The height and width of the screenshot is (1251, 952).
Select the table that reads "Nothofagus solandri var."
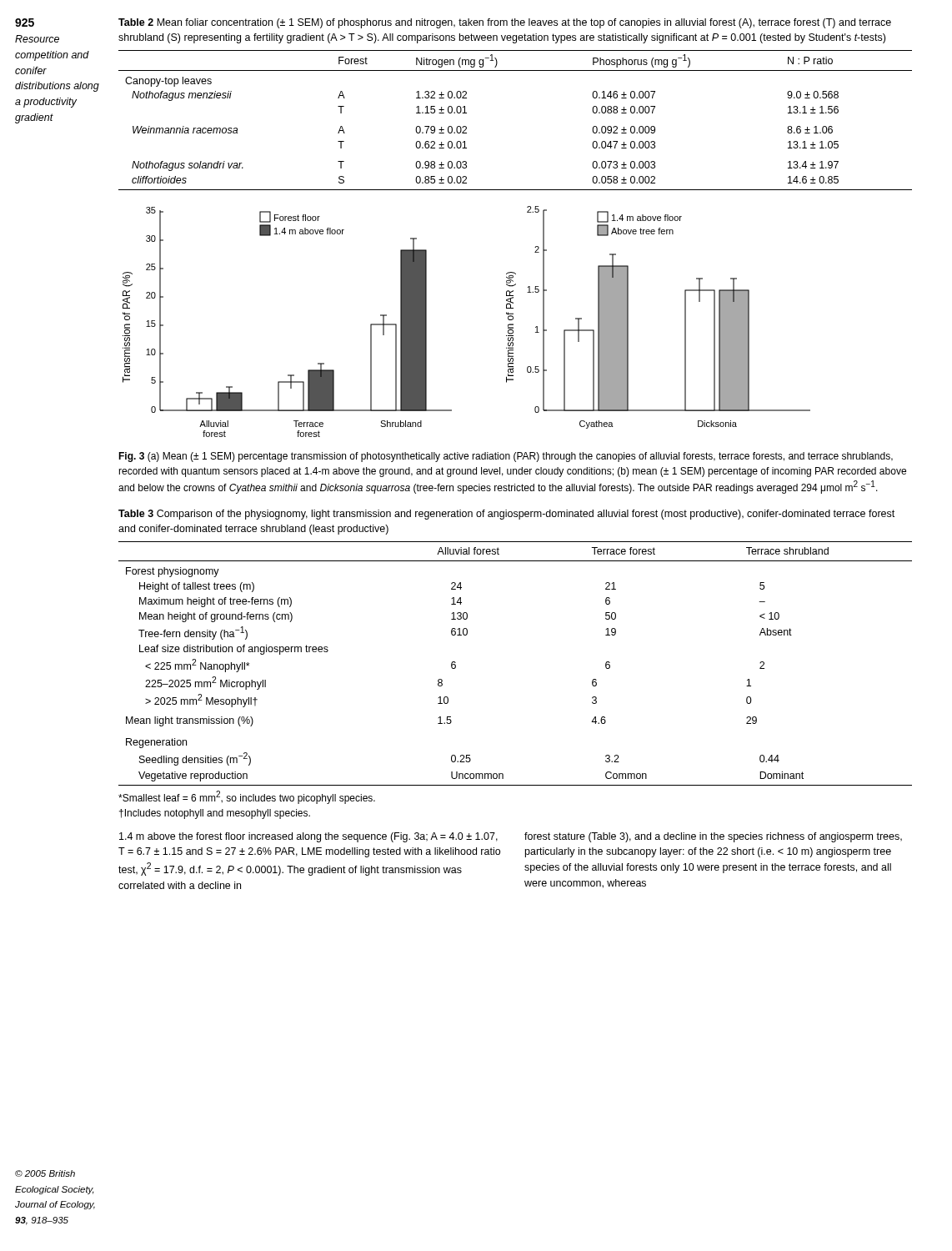(x=515, y=120)
